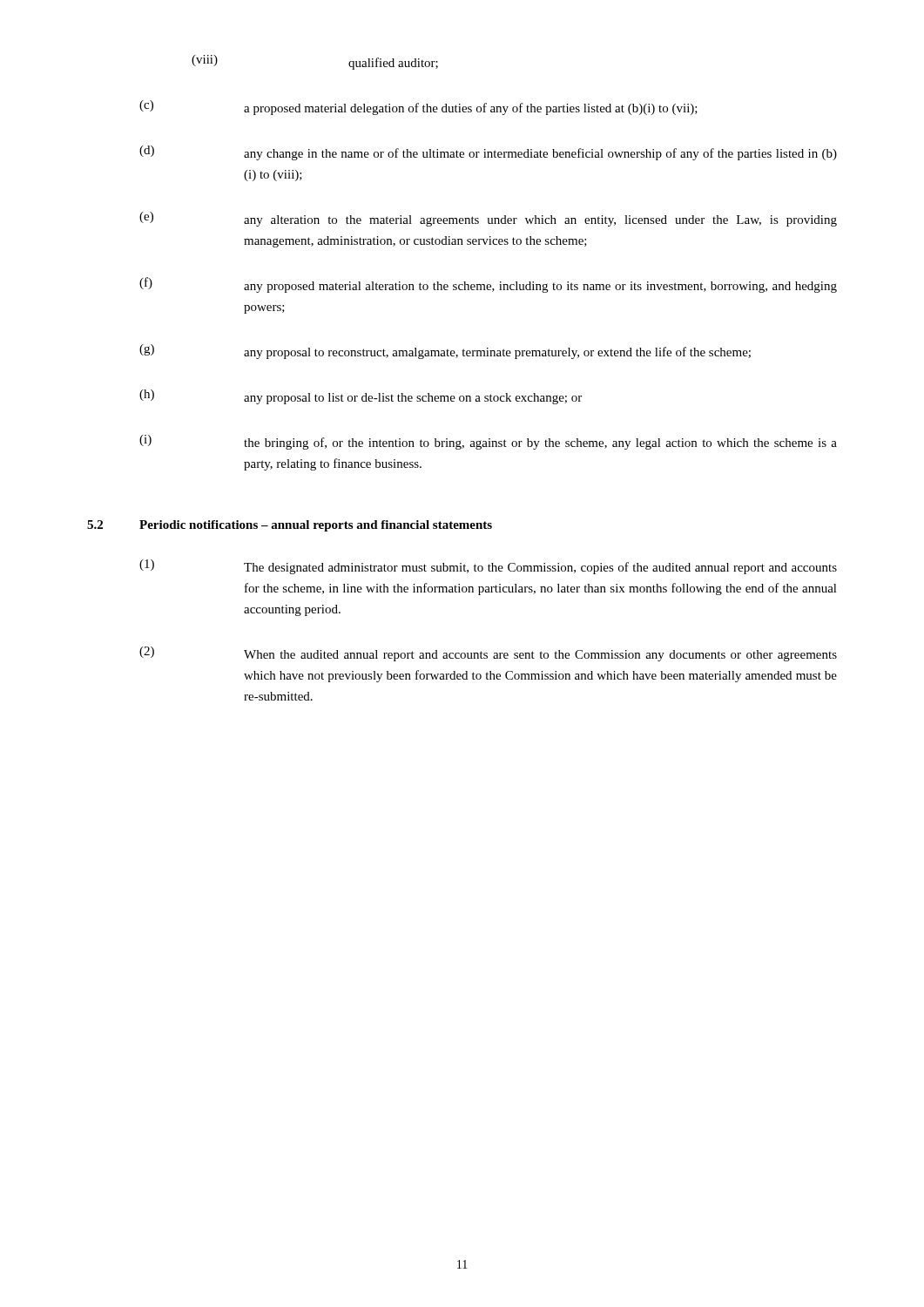Find the list item containing "(g) any proposal to reconstruct, amalgamate,"
Image resolution: width=924 pixels, height=1307 pixels.
click(462, 352)
